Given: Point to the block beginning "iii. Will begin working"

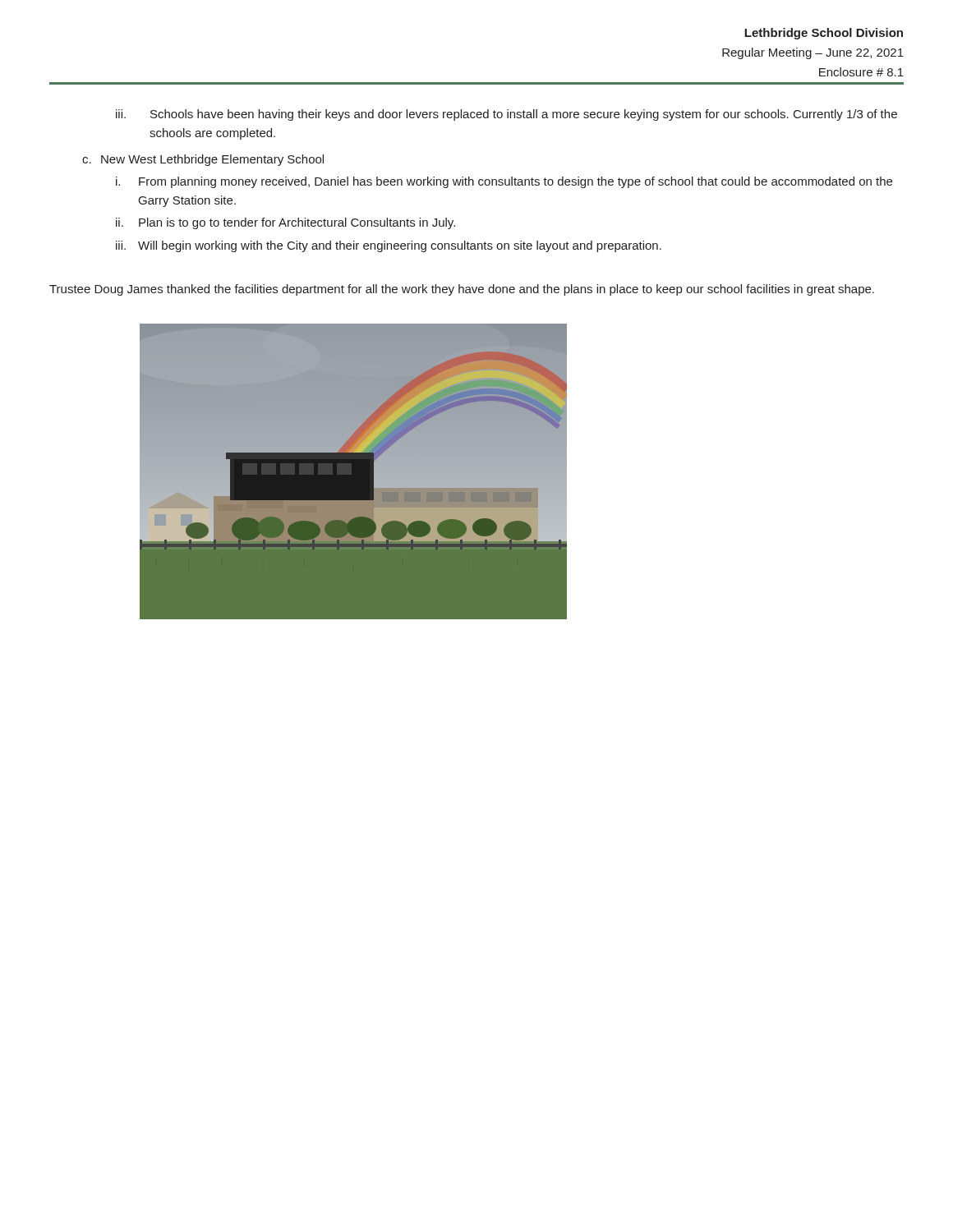Looking at the screenshot, I should click(509, 245).
